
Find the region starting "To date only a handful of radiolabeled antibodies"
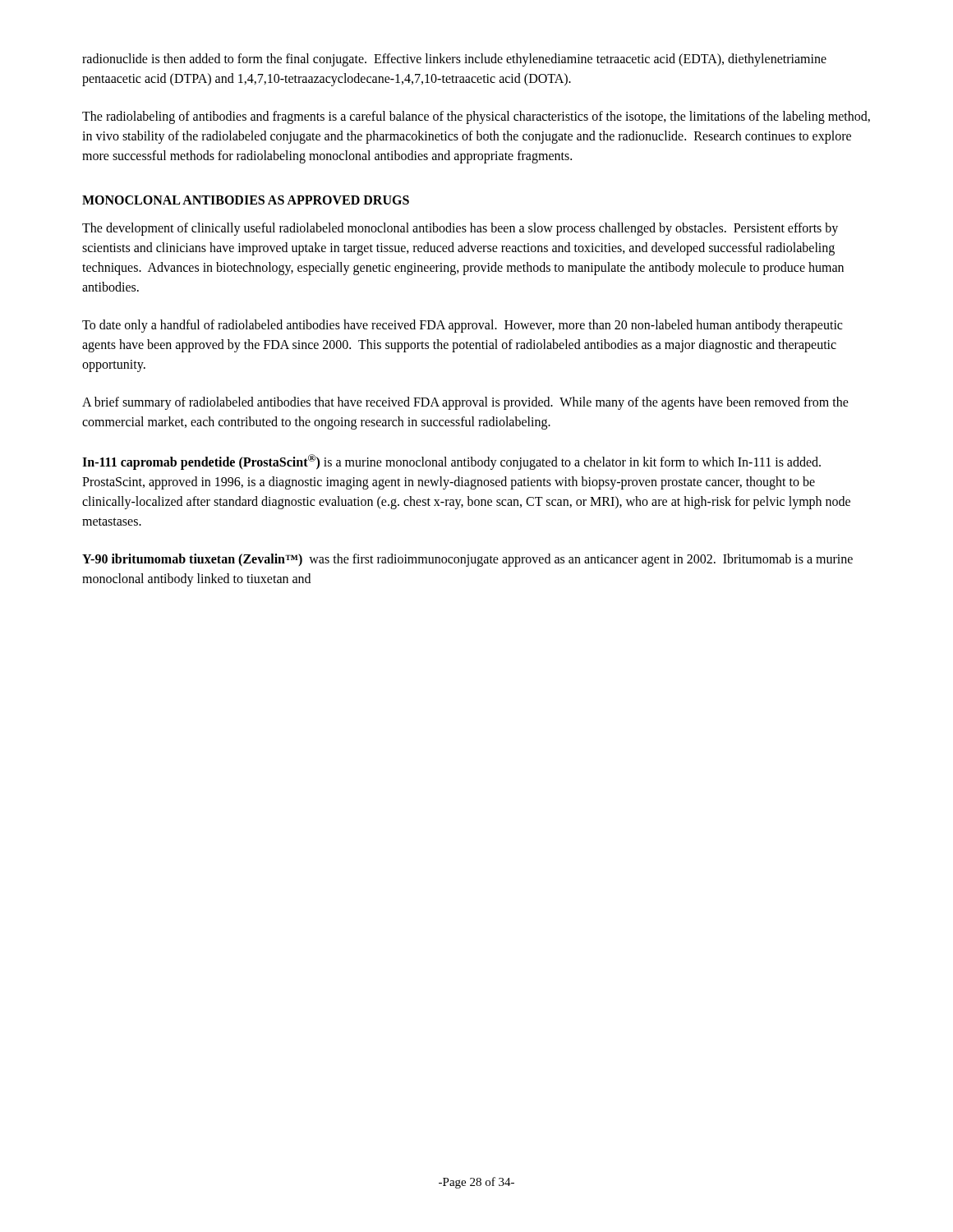[462, 345]
